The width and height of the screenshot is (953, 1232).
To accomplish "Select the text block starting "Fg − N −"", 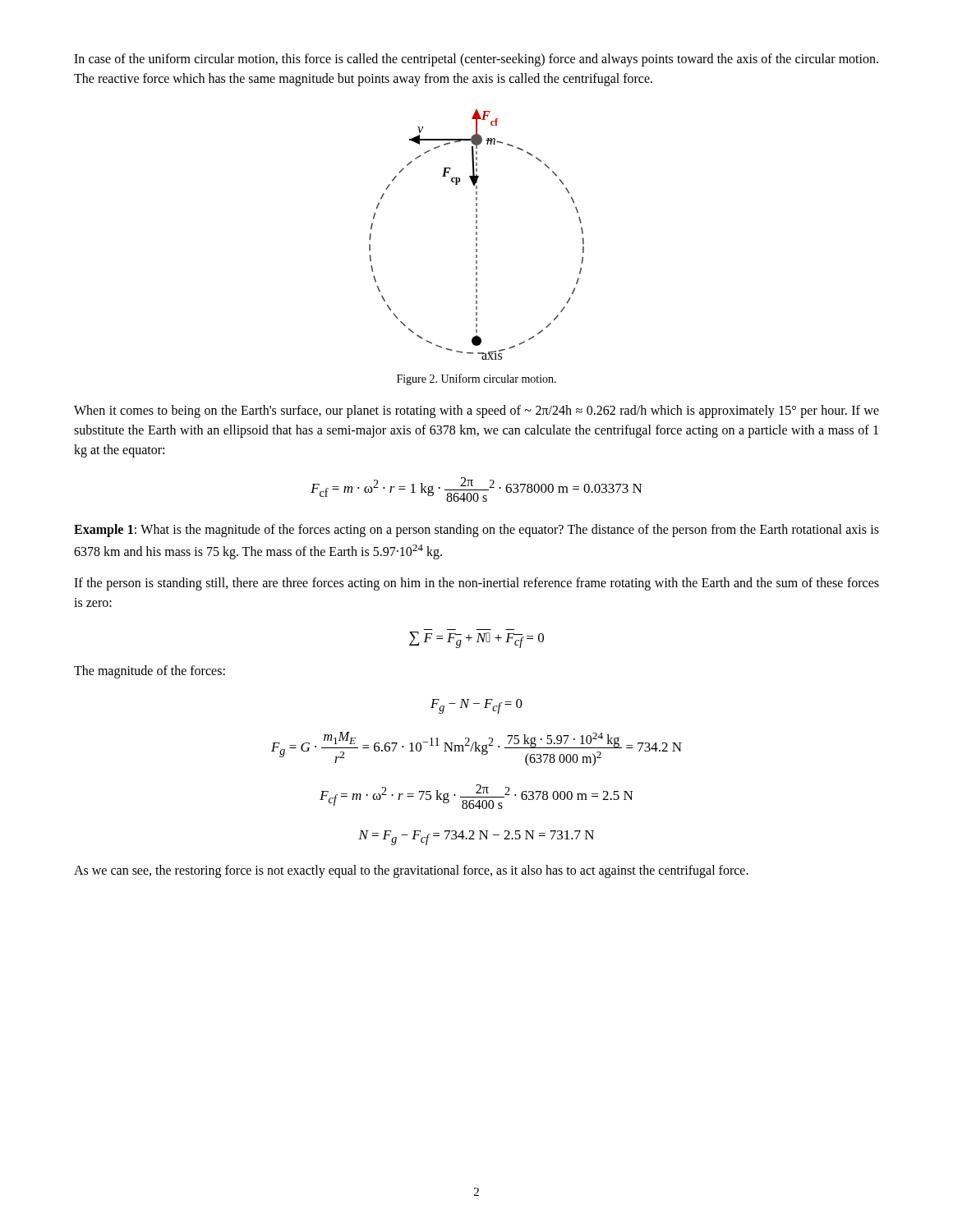I will [476, 705].
